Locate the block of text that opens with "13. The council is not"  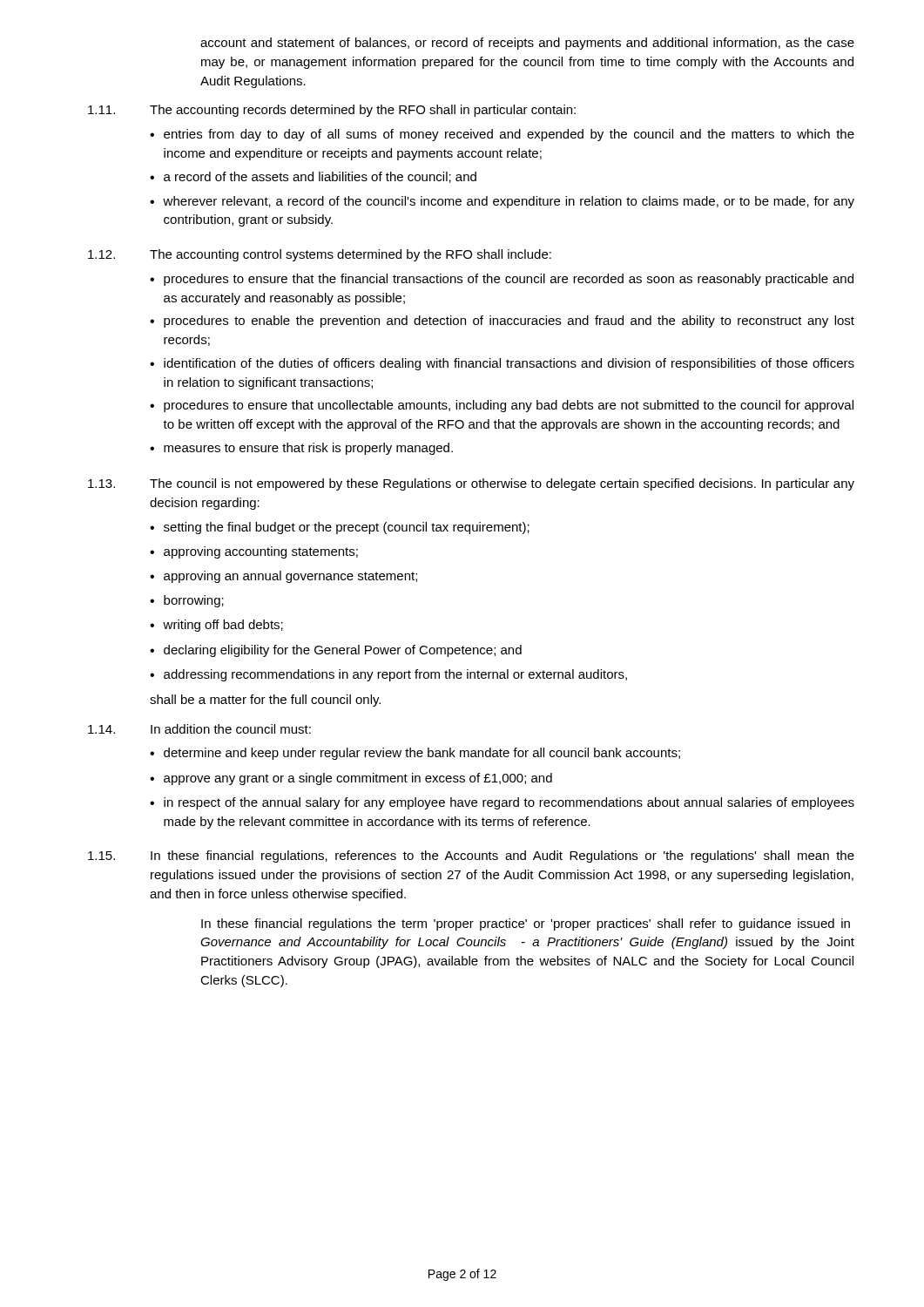[x=471, y=484]
